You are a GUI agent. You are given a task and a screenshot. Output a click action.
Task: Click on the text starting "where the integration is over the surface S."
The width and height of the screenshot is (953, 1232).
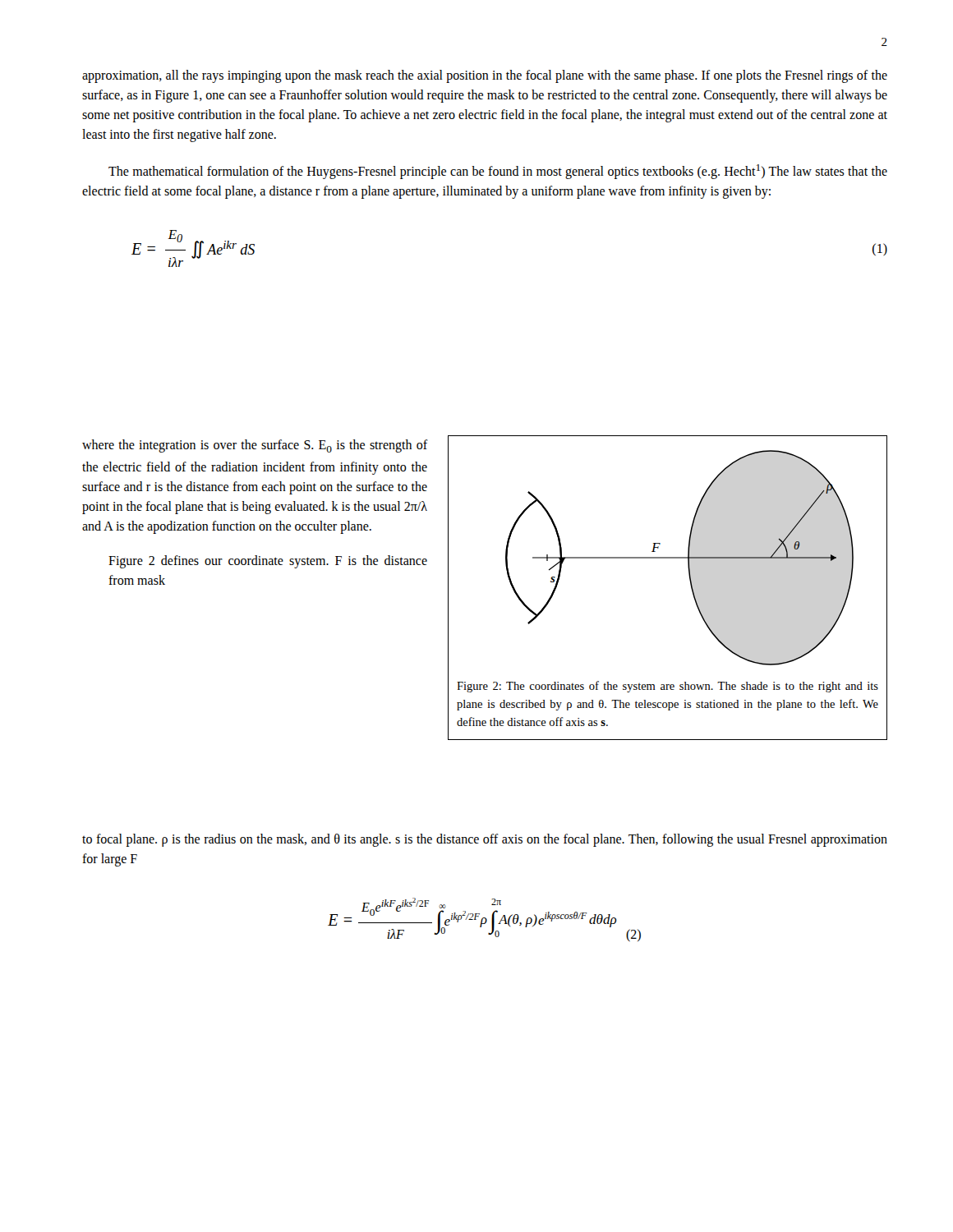(x=255, y=513)
